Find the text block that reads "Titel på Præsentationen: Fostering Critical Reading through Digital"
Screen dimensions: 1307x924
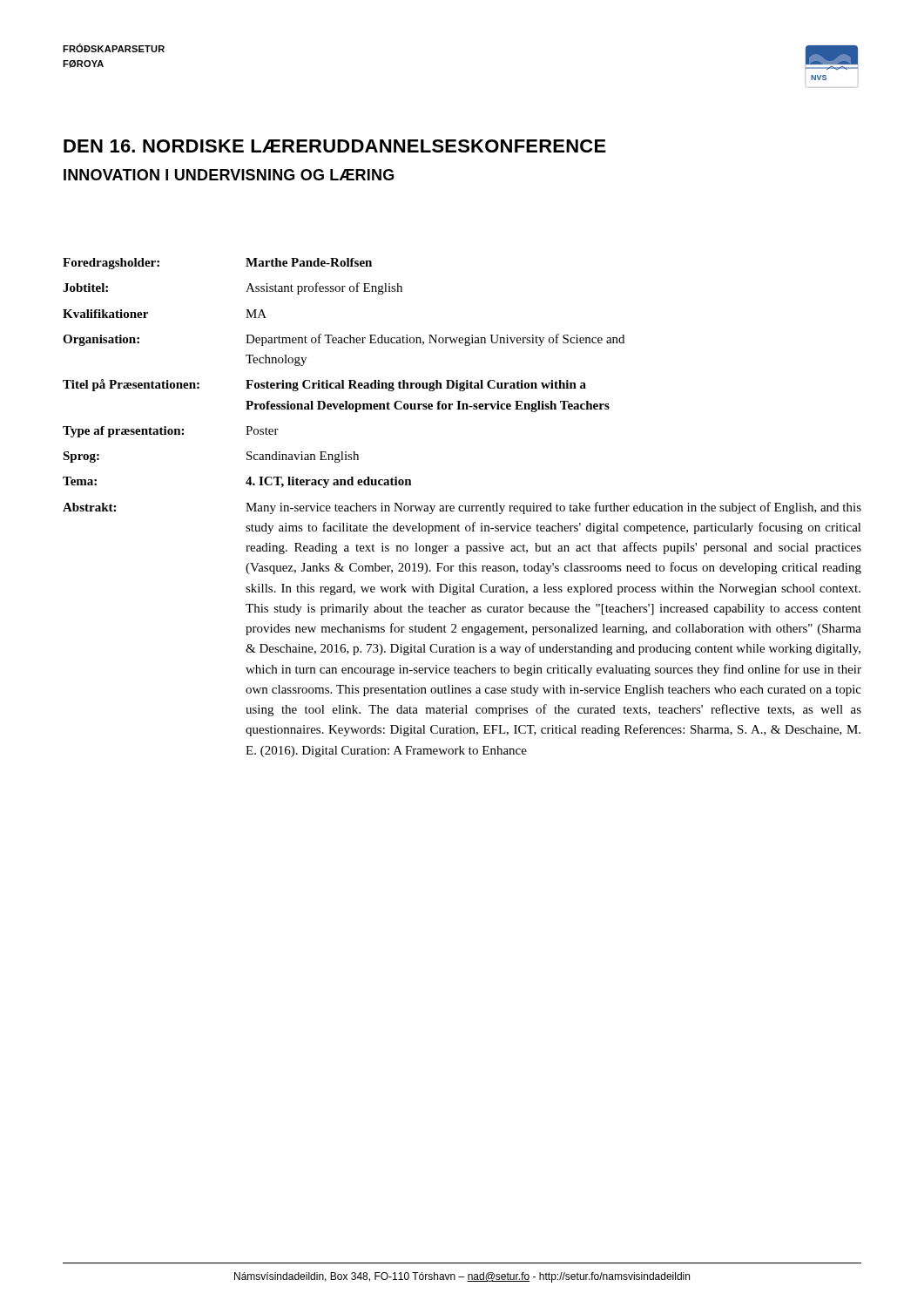462,395
